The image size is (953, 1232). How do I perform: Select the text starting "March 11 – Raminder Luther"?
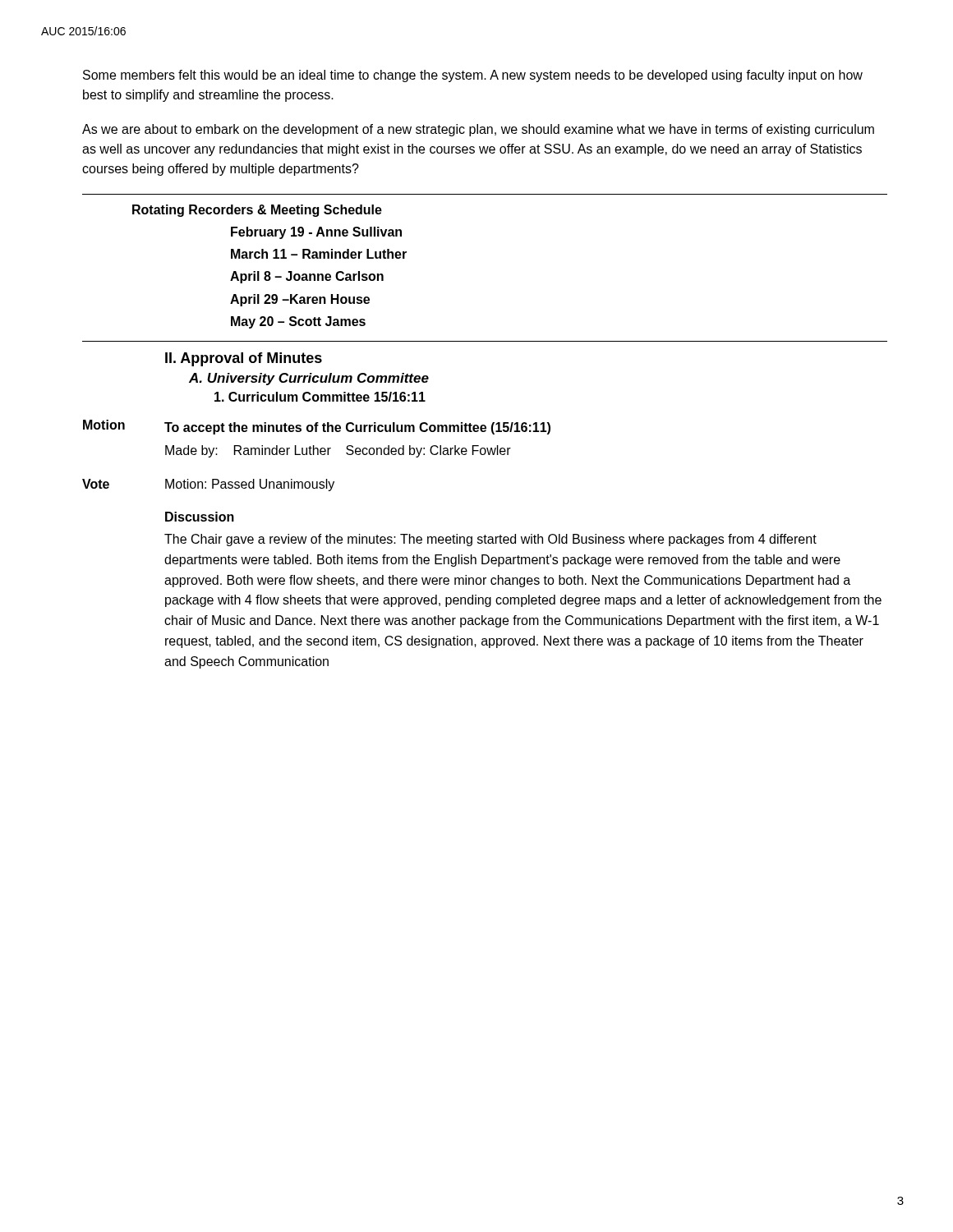[318, 254]
